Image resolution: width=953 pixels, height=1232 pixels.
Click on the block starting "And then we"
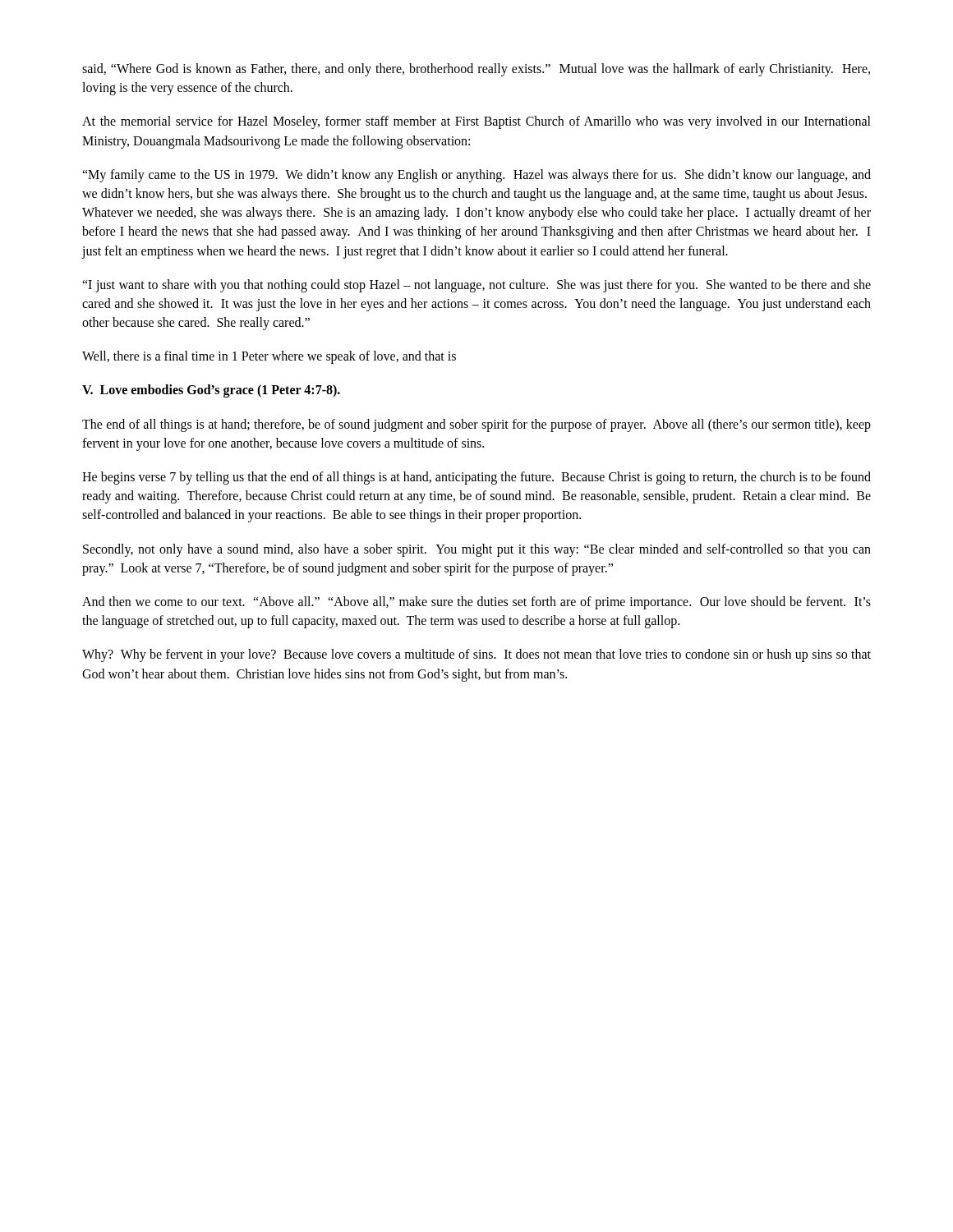(476, 611)
